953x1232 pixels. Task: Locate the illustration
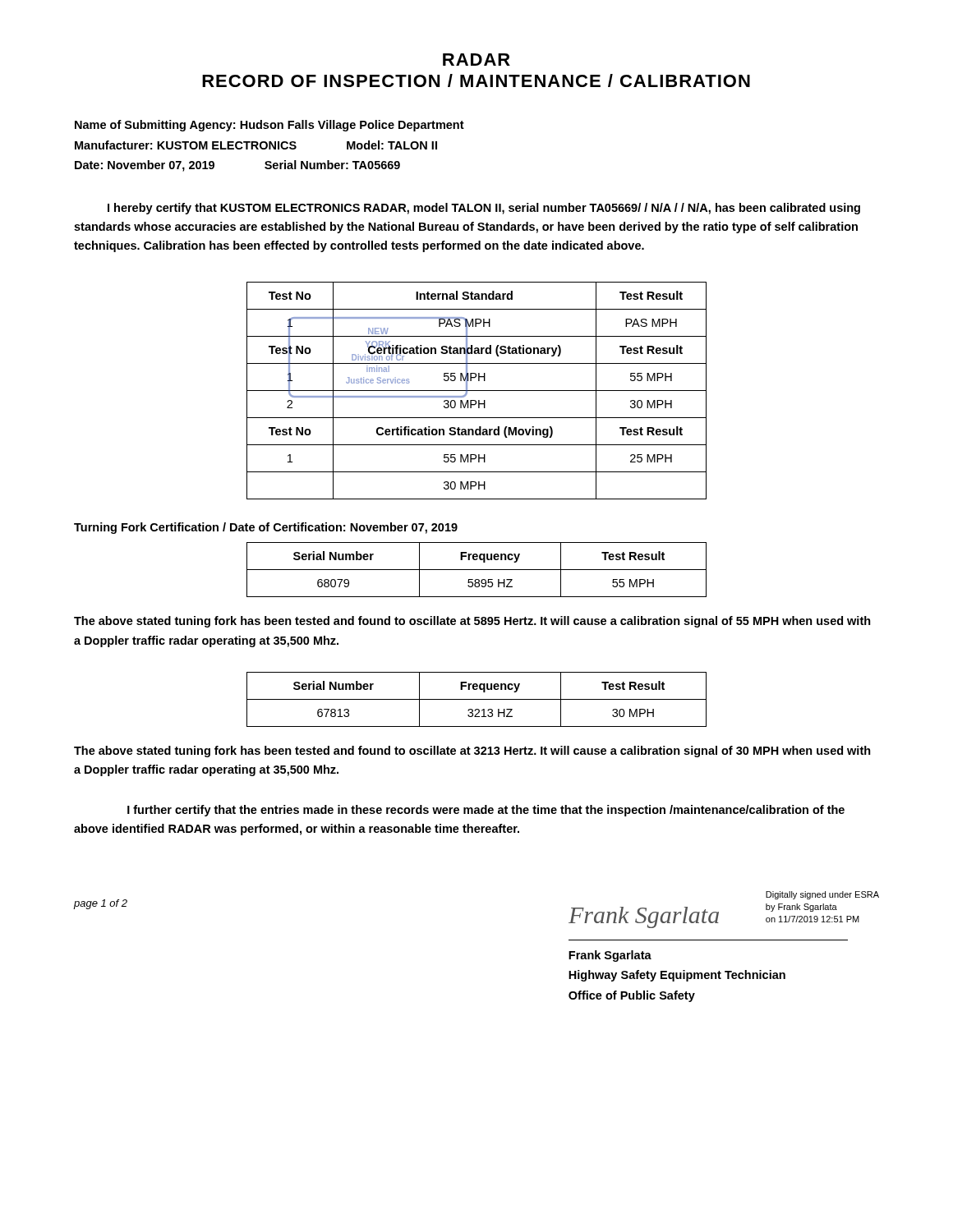pyautogui.click(x=724, y=911)
